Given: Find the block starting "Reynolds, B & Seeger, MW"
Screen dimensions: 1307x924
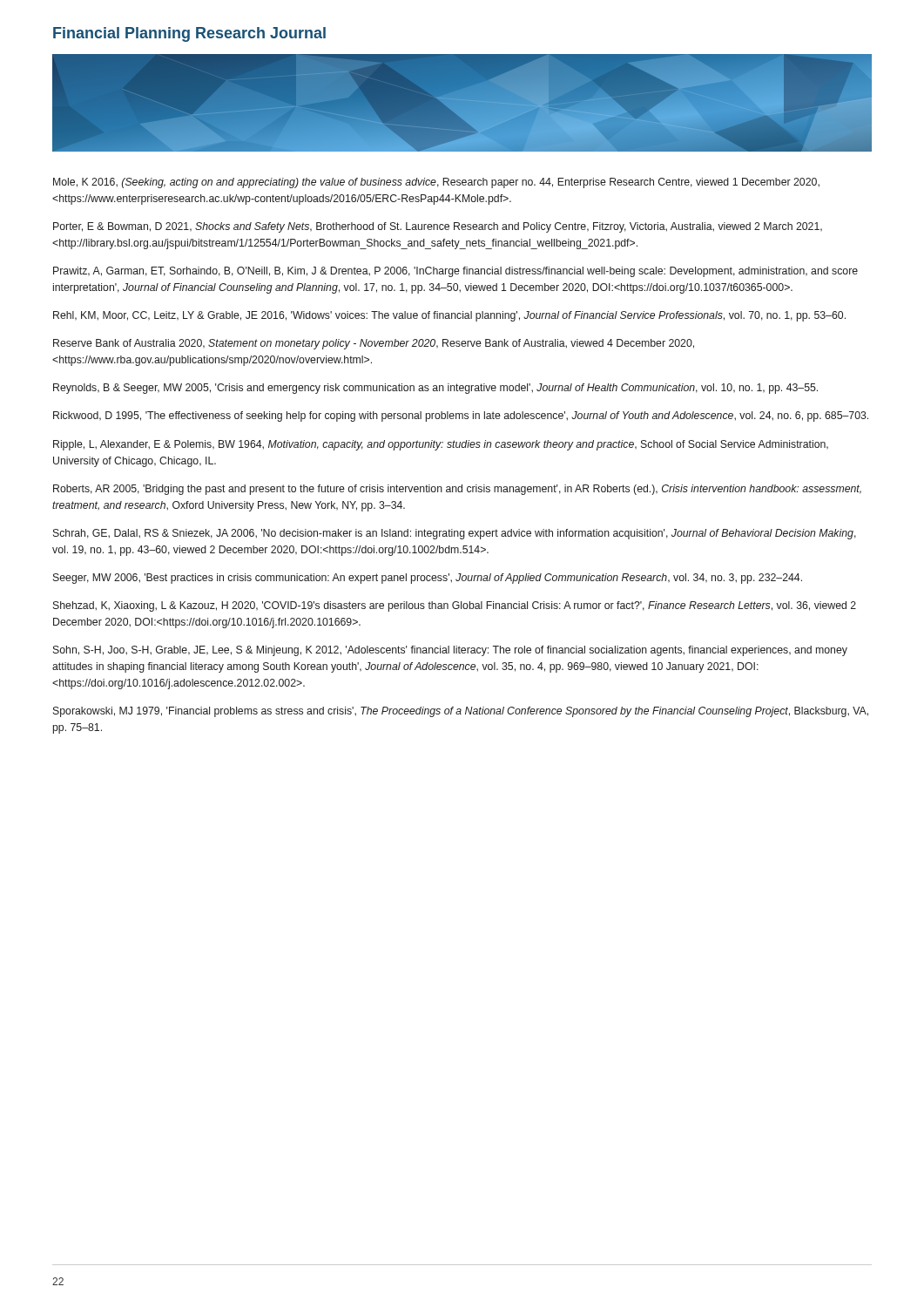Looking at the screenshot, I should (x=436, y=388).
